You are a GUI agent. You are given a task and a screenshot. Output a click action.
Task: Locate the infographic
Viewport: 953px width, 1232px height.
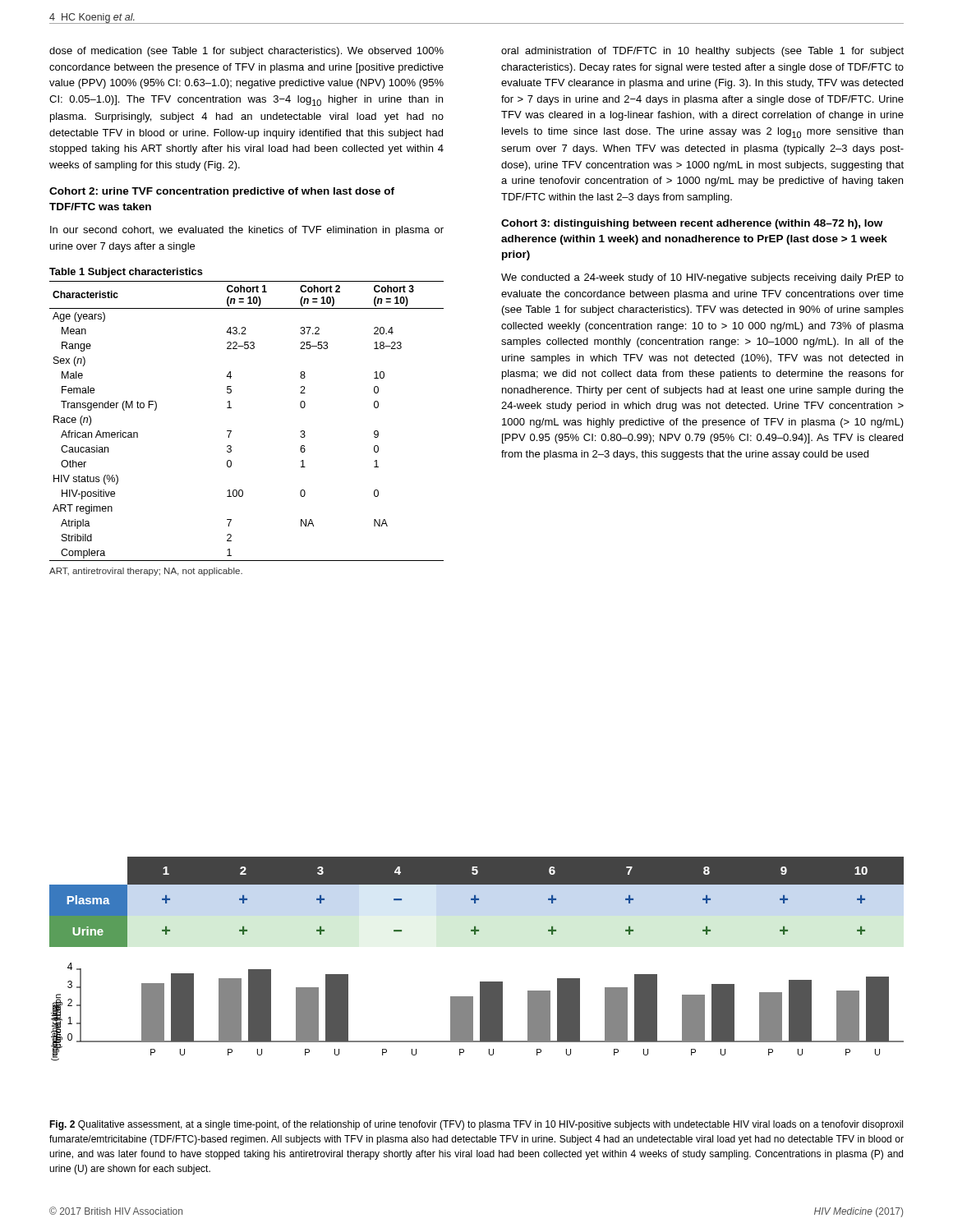click(476, 984)
